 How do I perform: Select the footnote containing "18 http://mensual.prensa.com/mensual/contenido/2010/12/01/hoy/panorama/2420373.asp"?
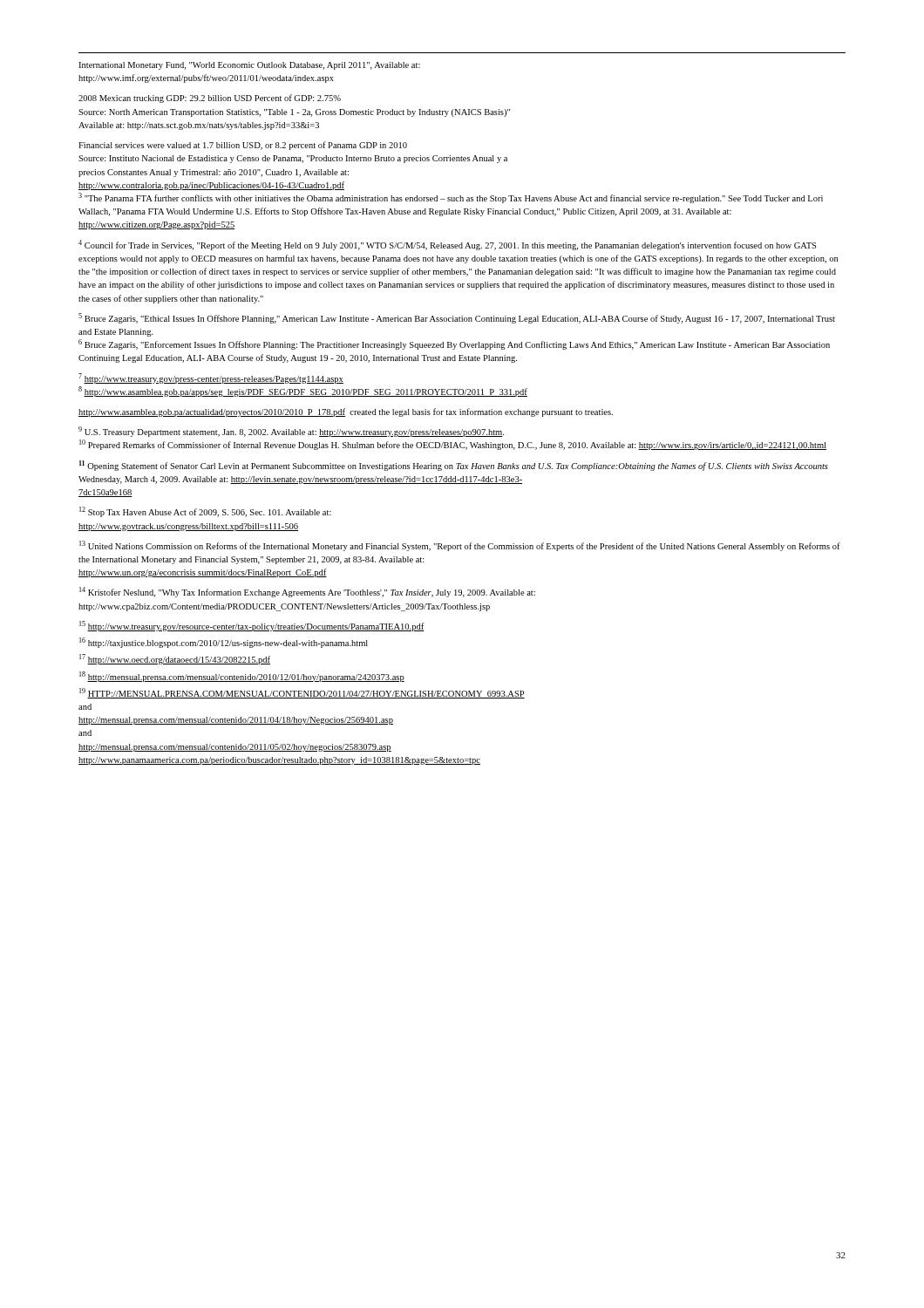(241, 676)
